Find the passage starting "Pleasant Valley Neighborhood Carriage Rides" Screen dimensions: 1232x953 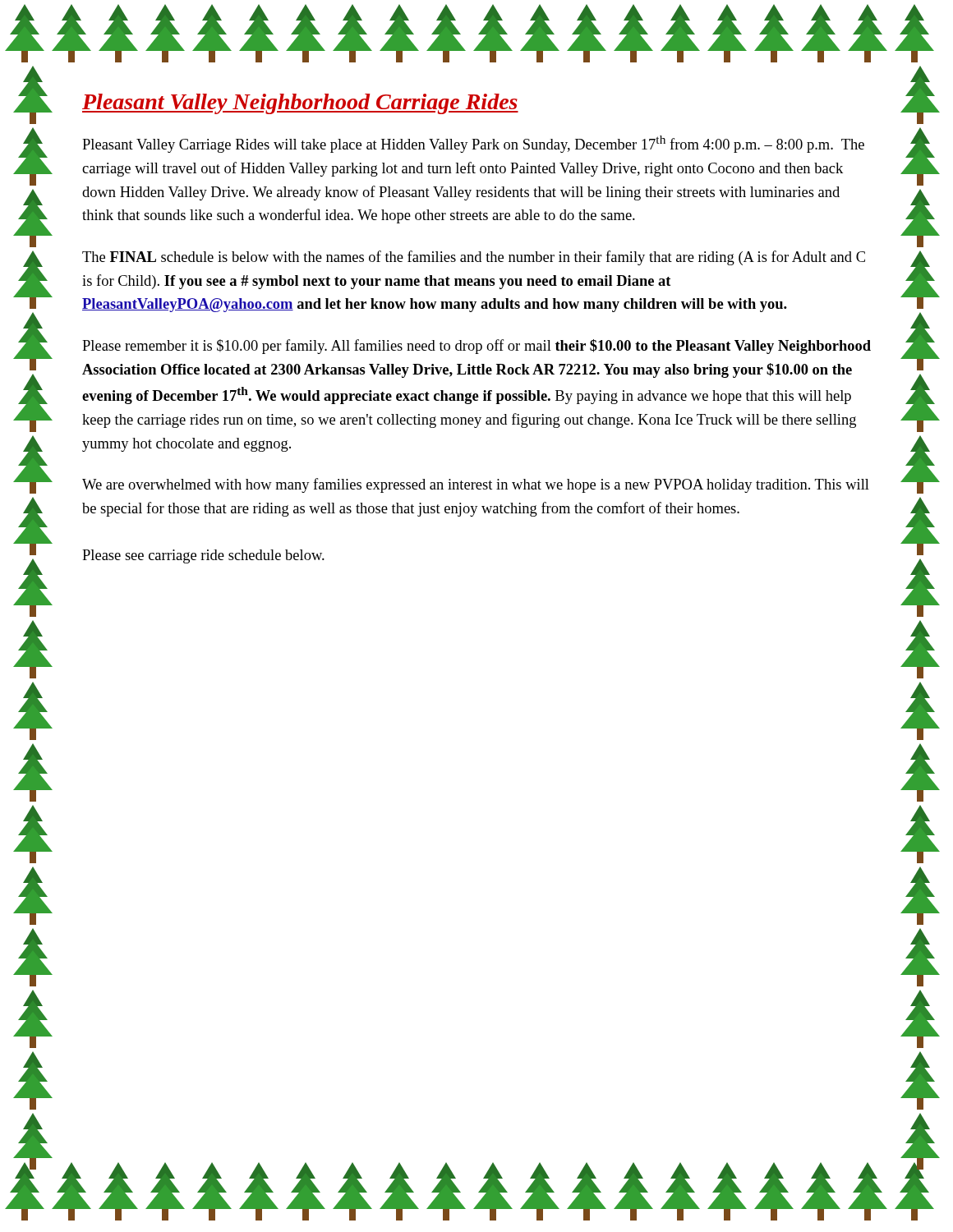(x=300, y=101)
